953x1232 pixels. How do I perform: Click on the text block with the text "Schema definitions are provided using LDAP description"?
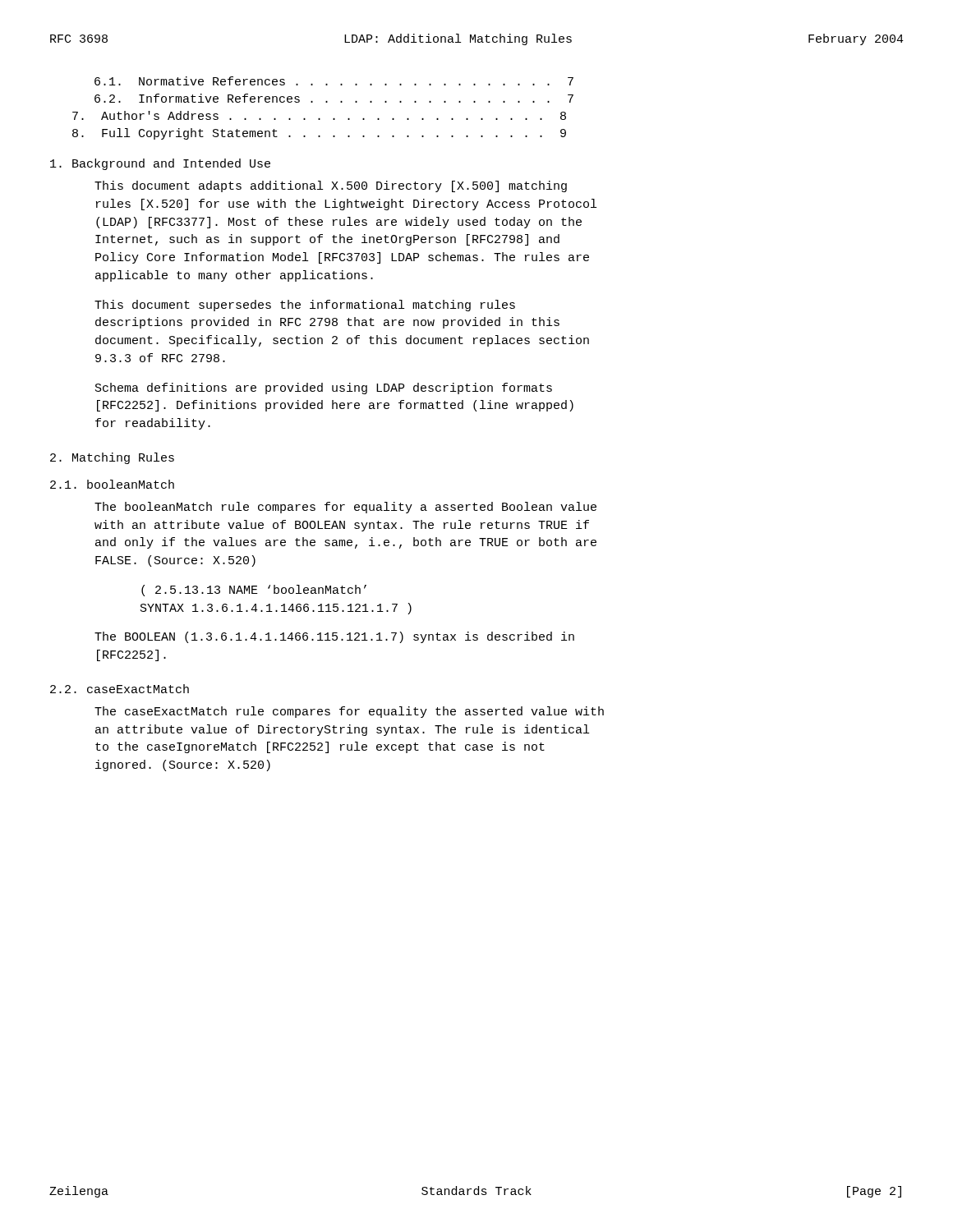[x=335, y=406]
